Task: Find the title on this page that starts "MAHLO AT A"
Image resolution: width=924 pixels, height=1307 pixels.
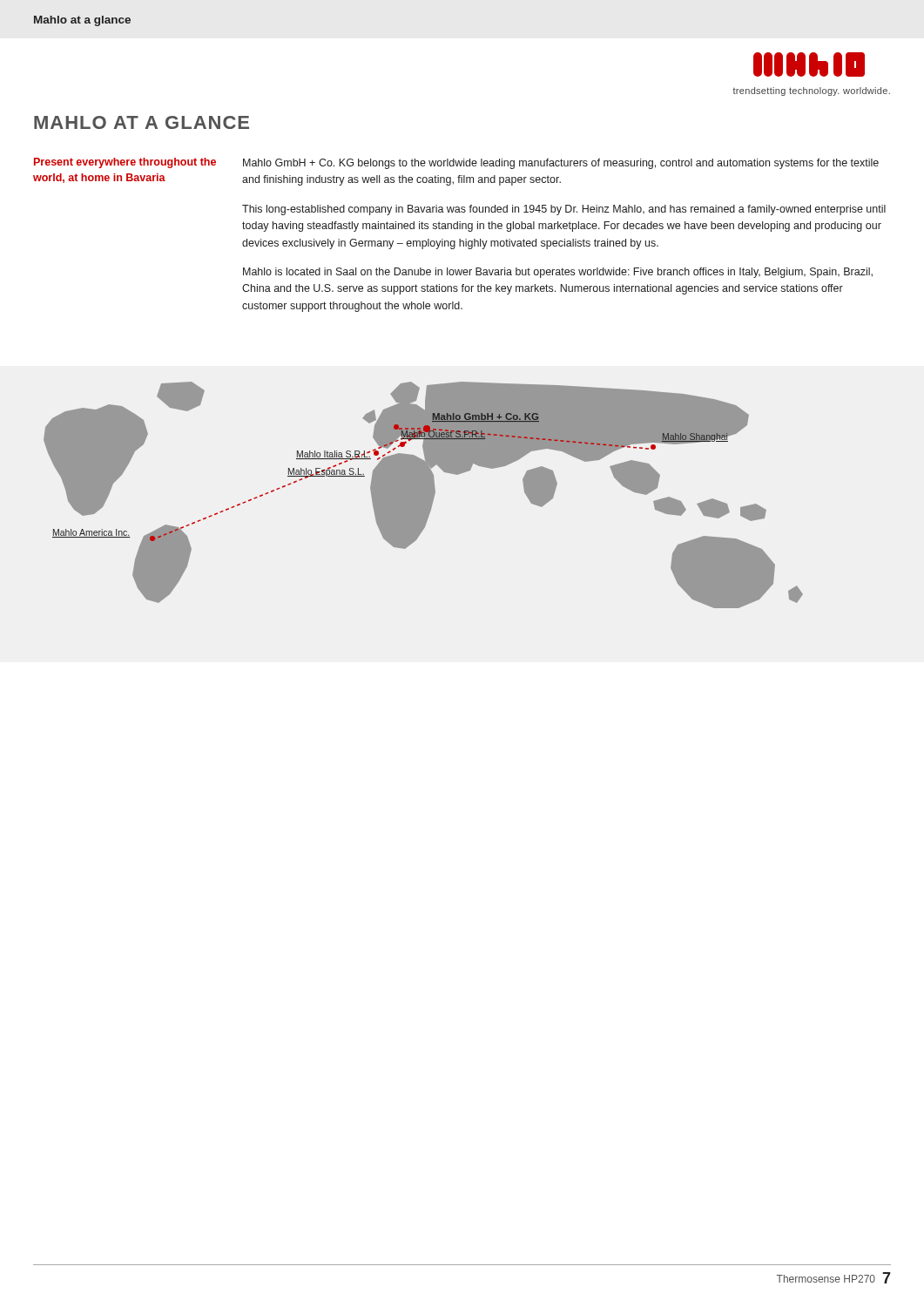Action: click(x=142, y=122)
